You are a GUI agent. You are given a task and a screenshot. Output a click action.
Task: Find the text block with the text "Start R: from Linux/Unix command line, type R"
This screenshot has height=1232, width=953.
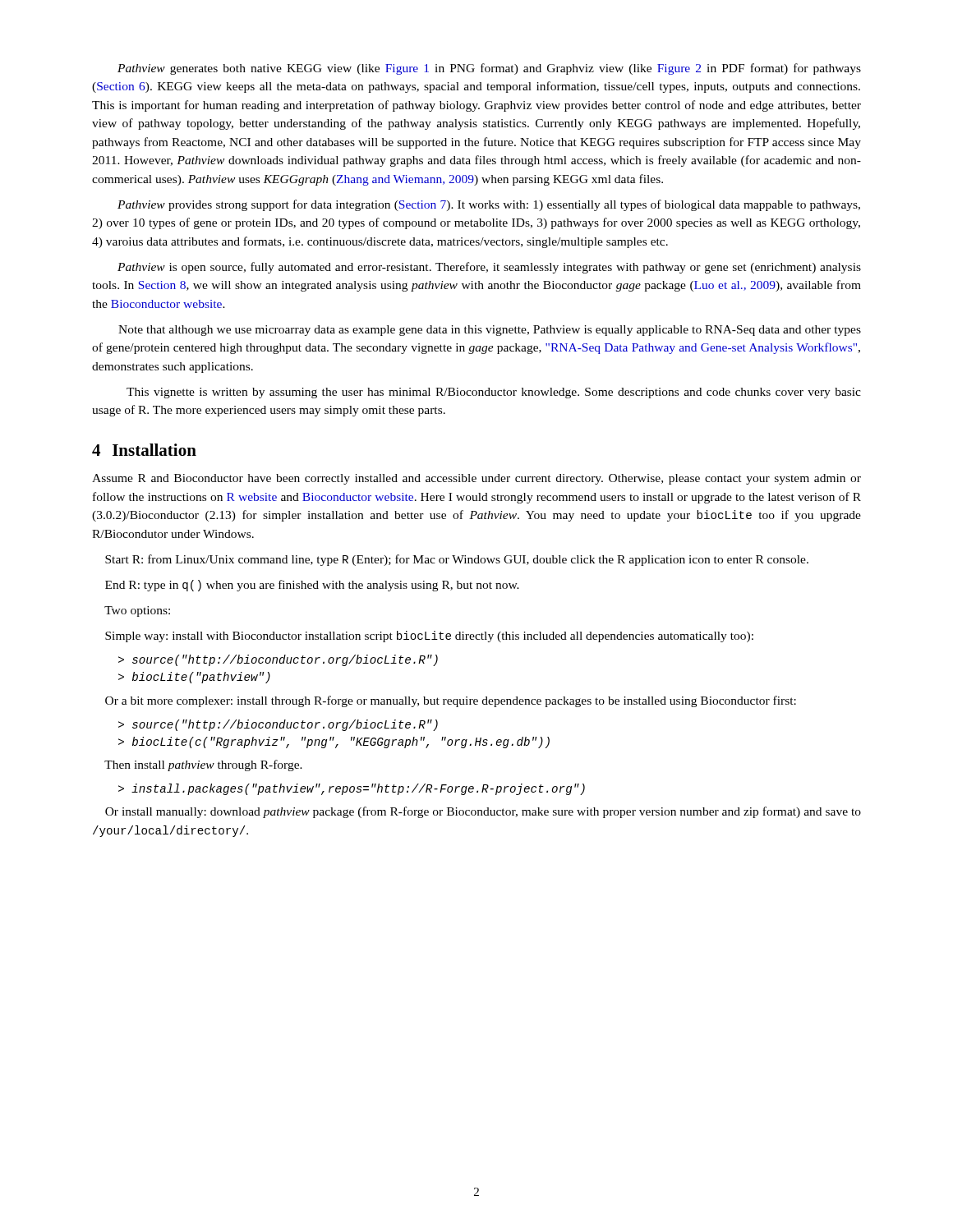coord(476,559)
